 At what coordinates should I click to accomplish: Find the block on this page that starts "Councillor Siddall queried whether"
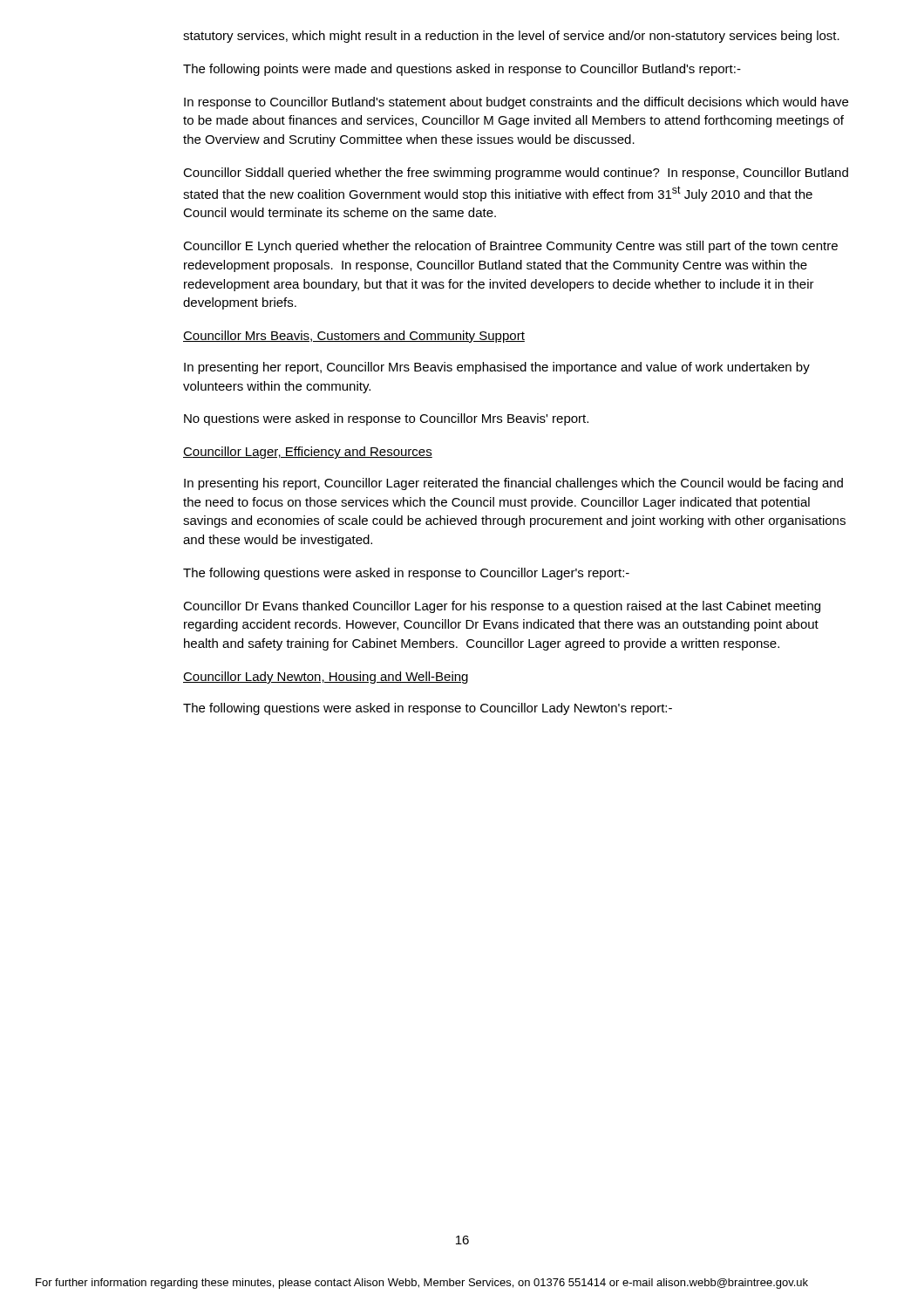516,192
